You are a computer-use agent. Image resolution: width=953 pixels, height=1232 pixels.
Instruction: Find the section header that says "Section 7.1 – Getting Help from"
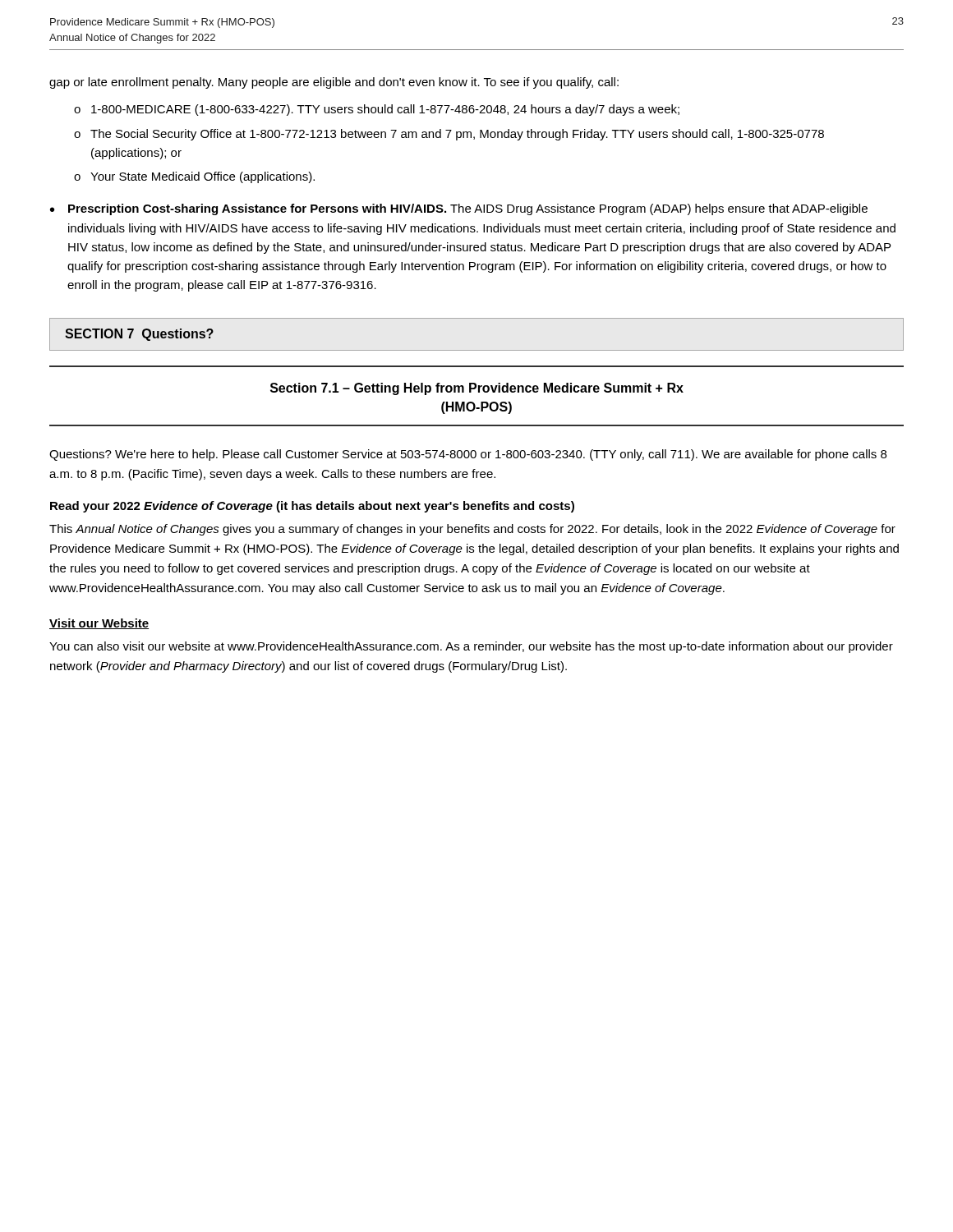(476, 397)
